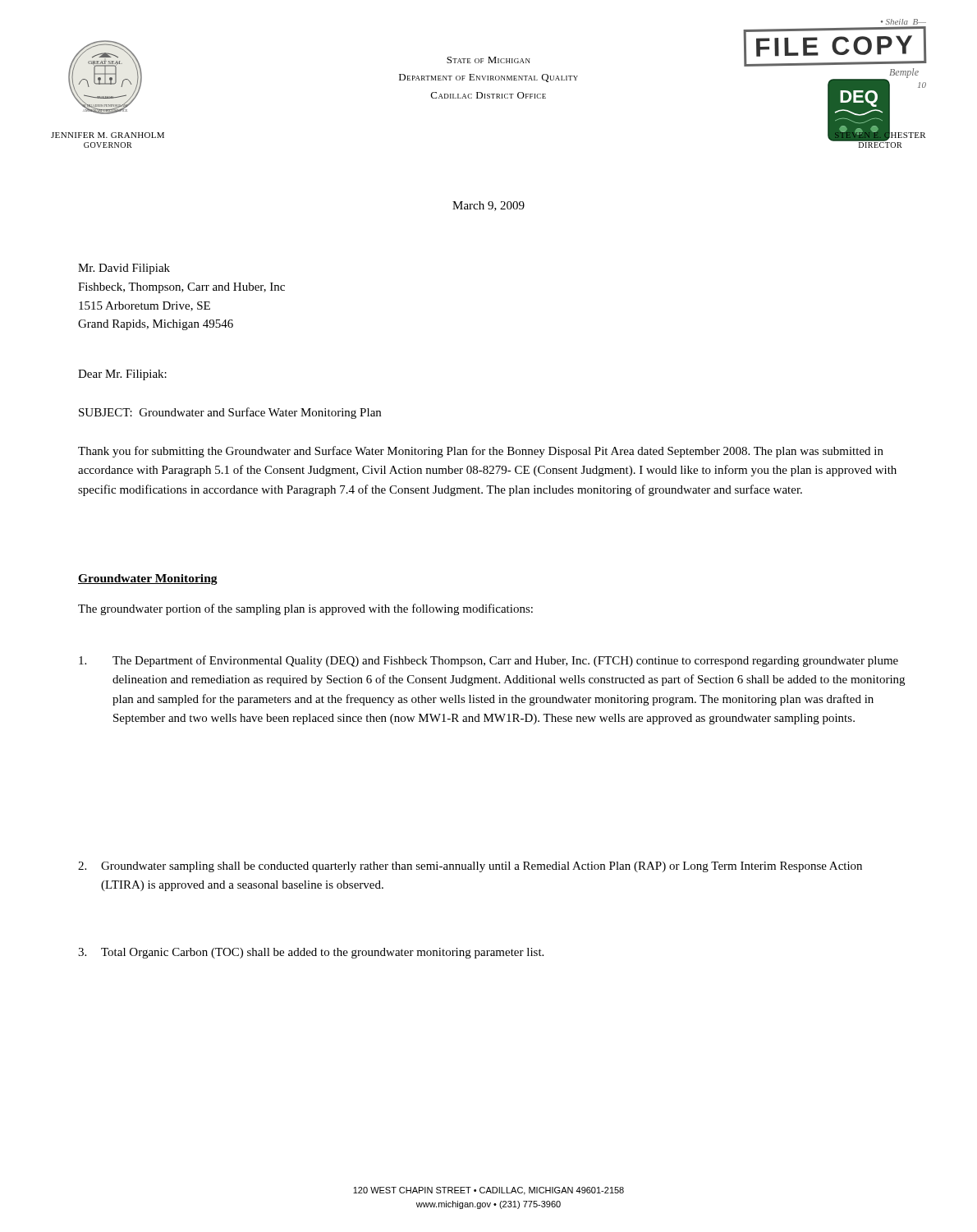Click on the block starting "2. Groundwater sampling shall"

pyautogui.click(x=470, y=874)
